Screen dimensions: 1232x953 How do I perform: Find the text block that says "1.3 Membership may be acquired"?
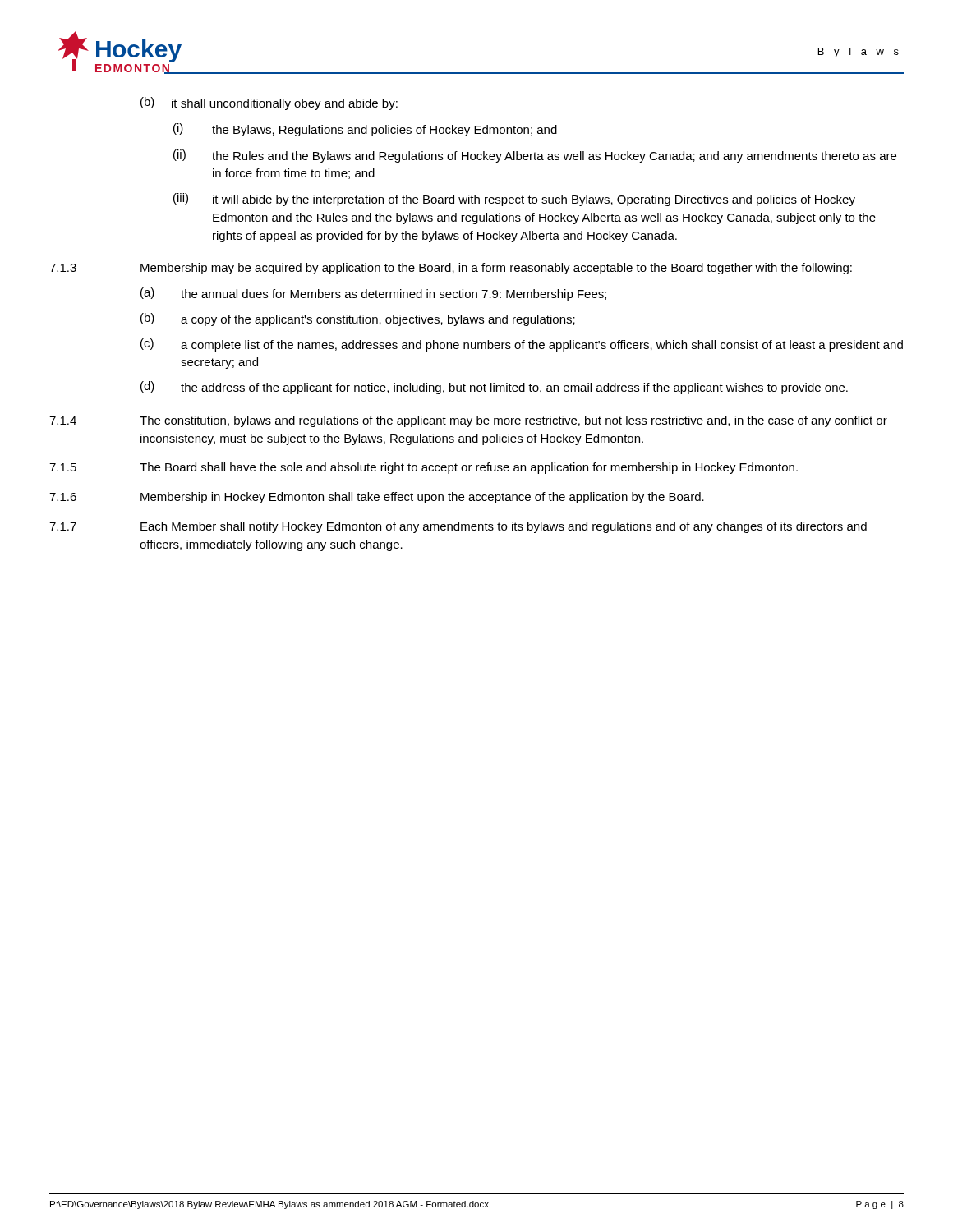(476, 268)
